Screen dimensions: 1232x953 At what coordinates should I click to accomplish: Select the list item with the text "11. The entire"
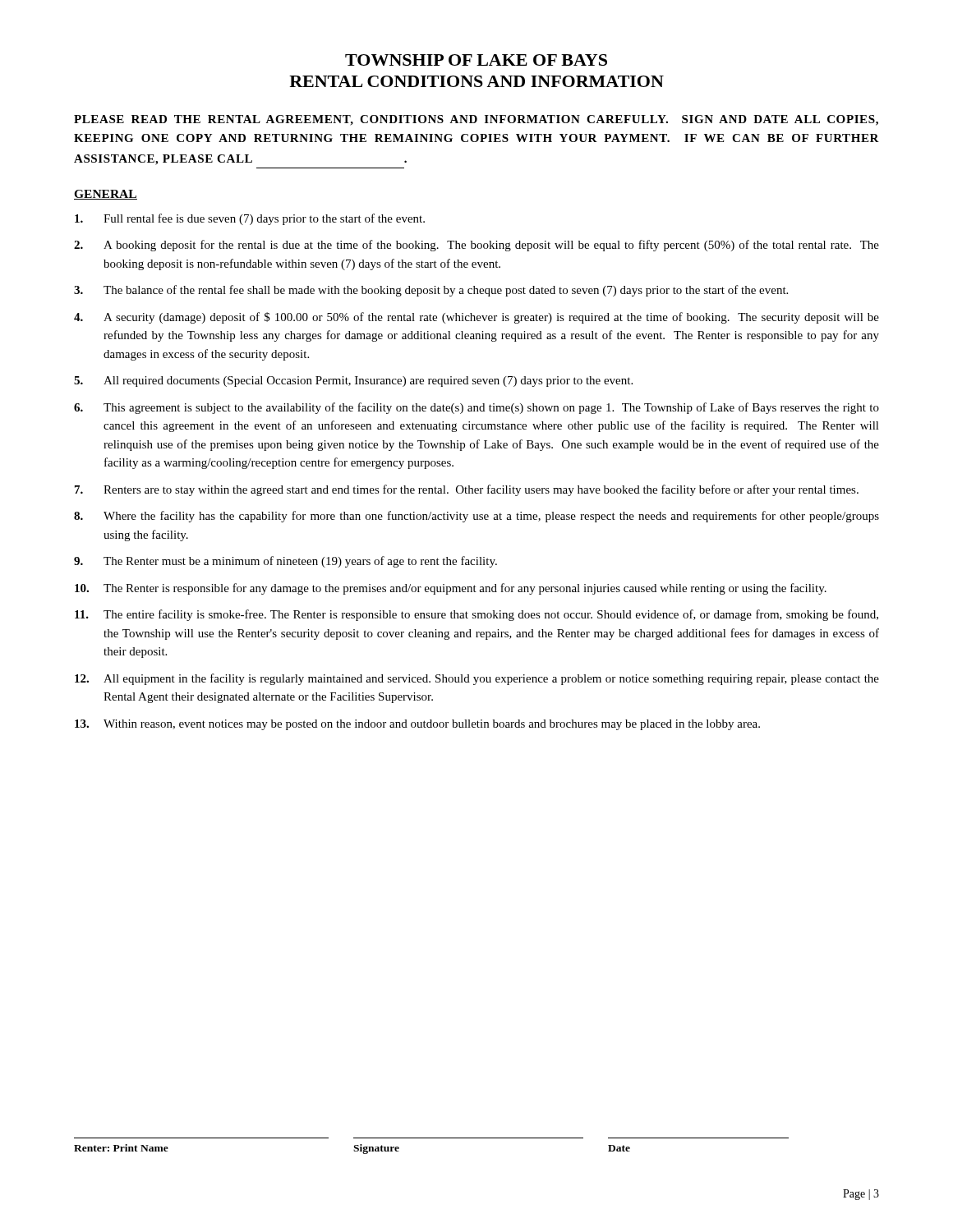click(x=476, y=633)
